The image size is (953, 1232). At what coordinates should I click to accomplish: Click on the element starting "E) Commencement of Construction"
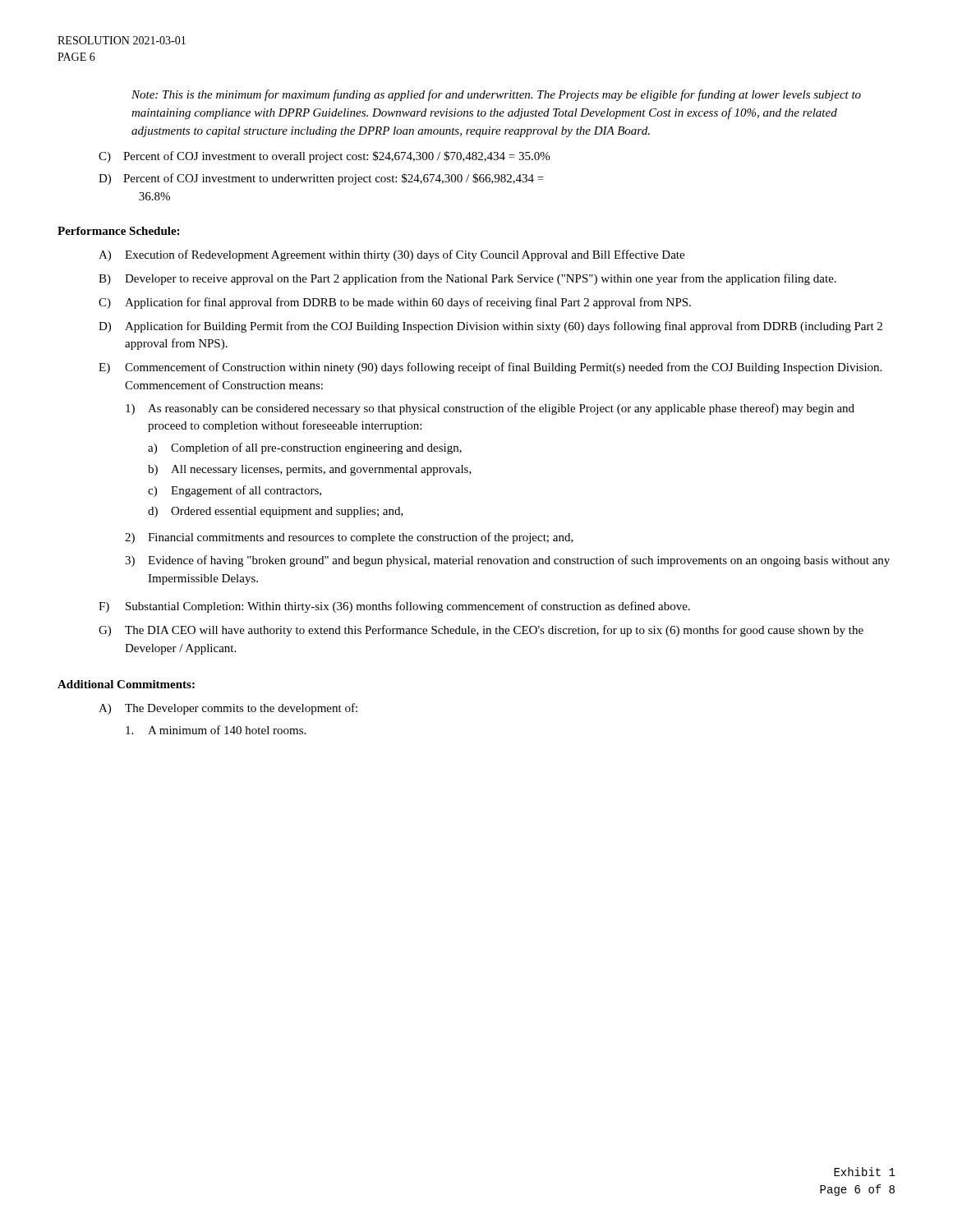coord(490,368)
